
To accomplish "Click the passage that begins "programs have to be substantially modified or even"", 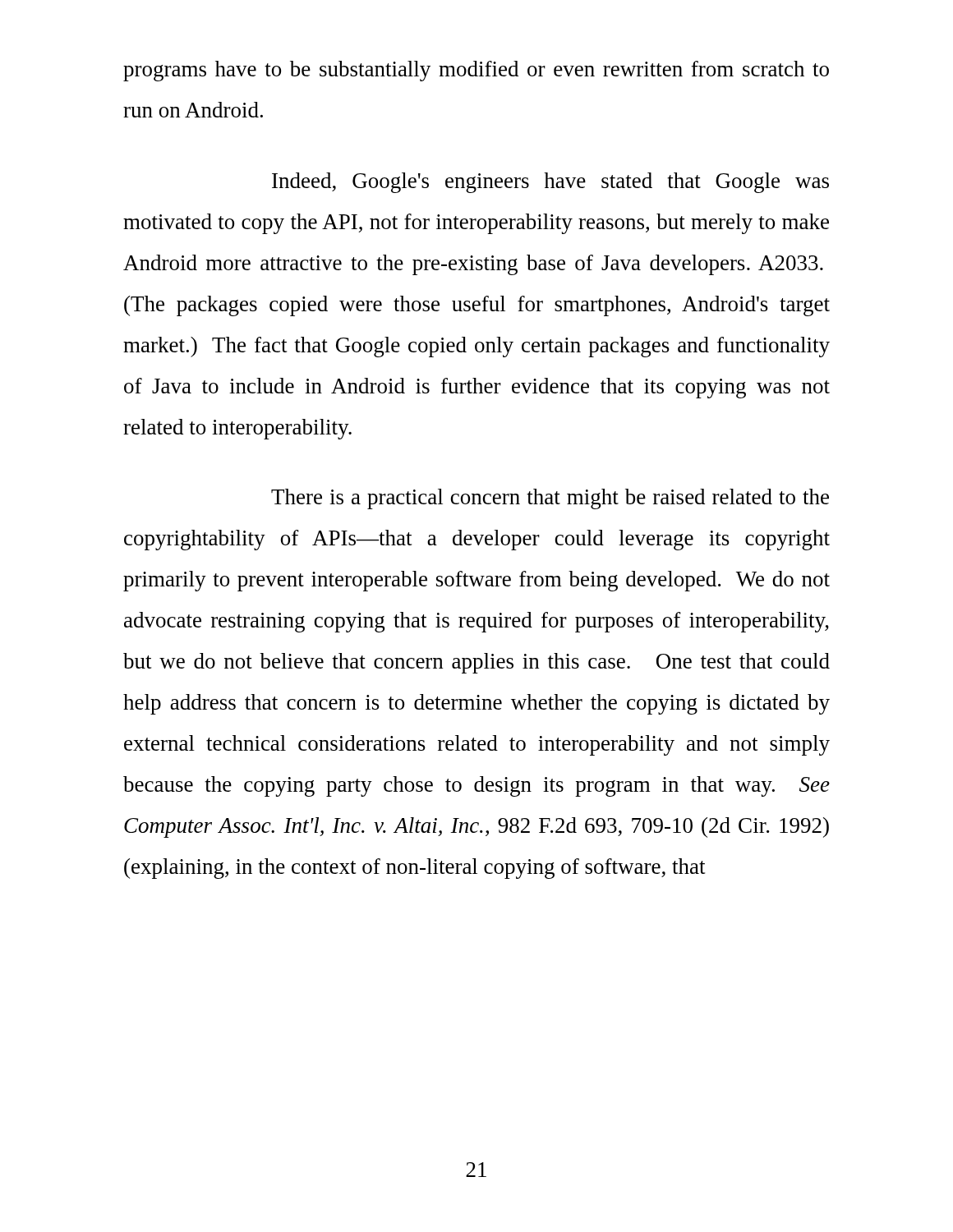I will (476, 71).
